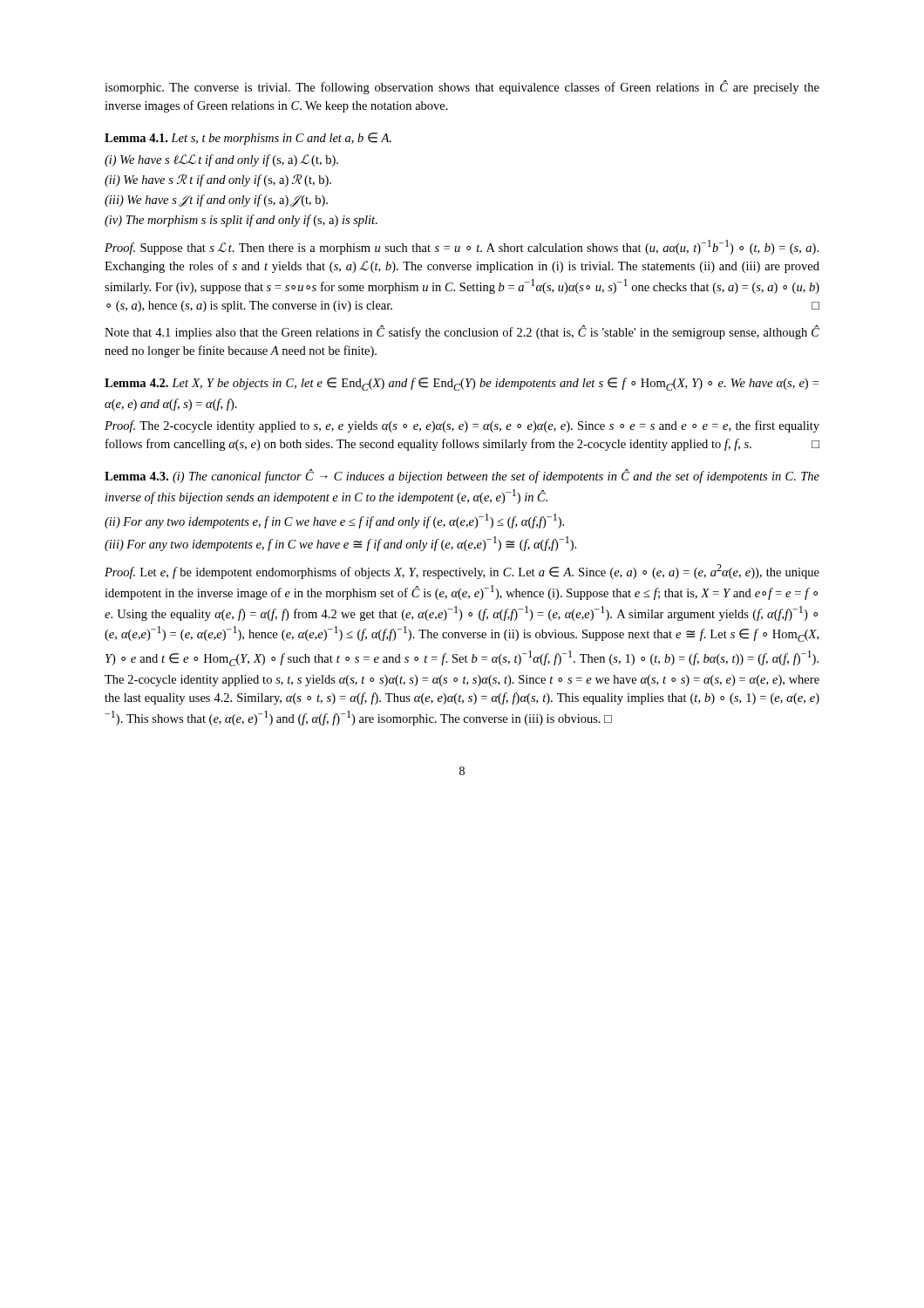Select the section header that says "Lemma 4.3. (i) The canonical functor"
The height and width of the screenshot is (1308, 924).
click(x=462, y=487)
